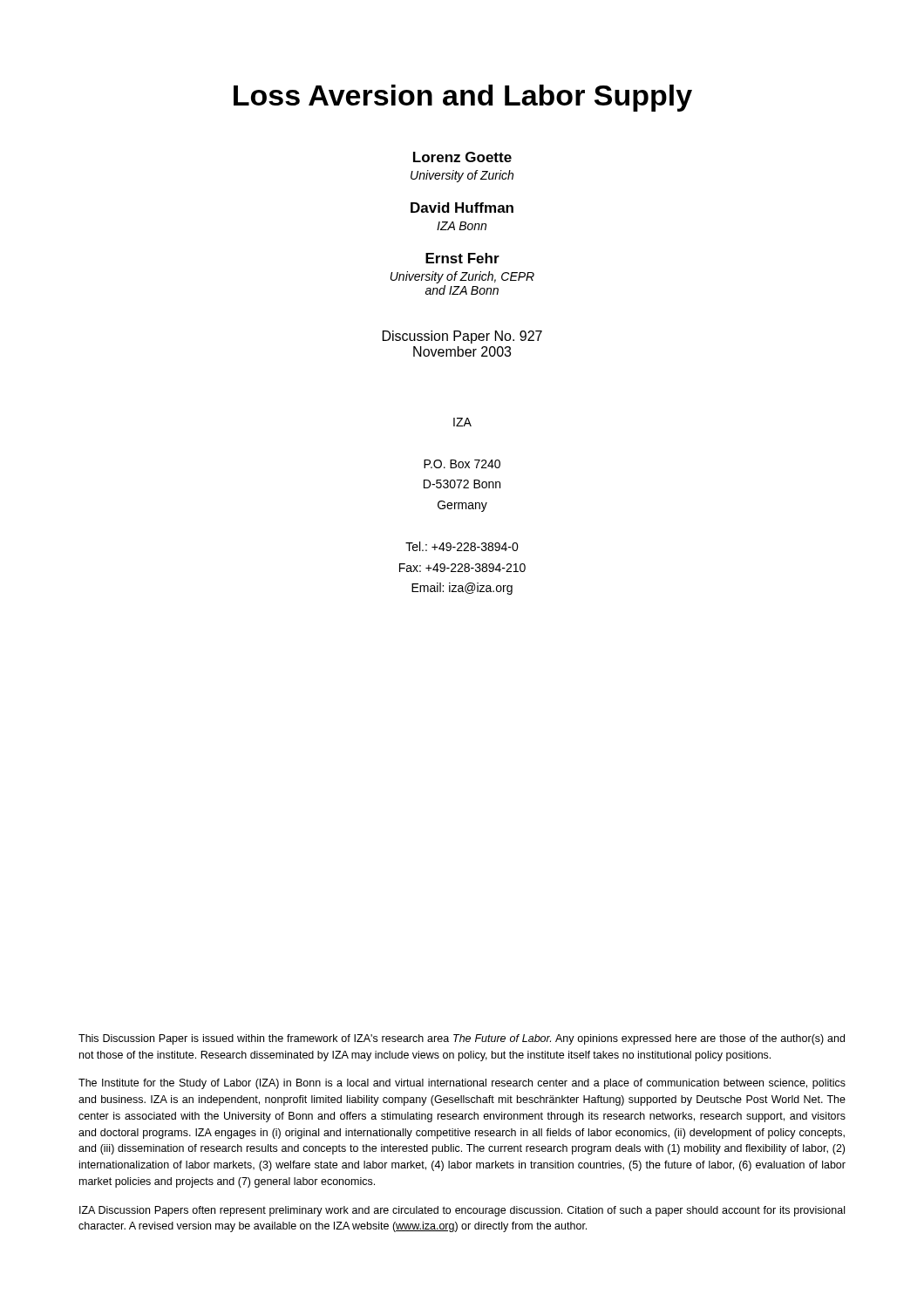The width and height of the screenshot is (924, 1308).
Task: Find the text block that says "This Discussion Paper is issued within"
Action: 462,1047
